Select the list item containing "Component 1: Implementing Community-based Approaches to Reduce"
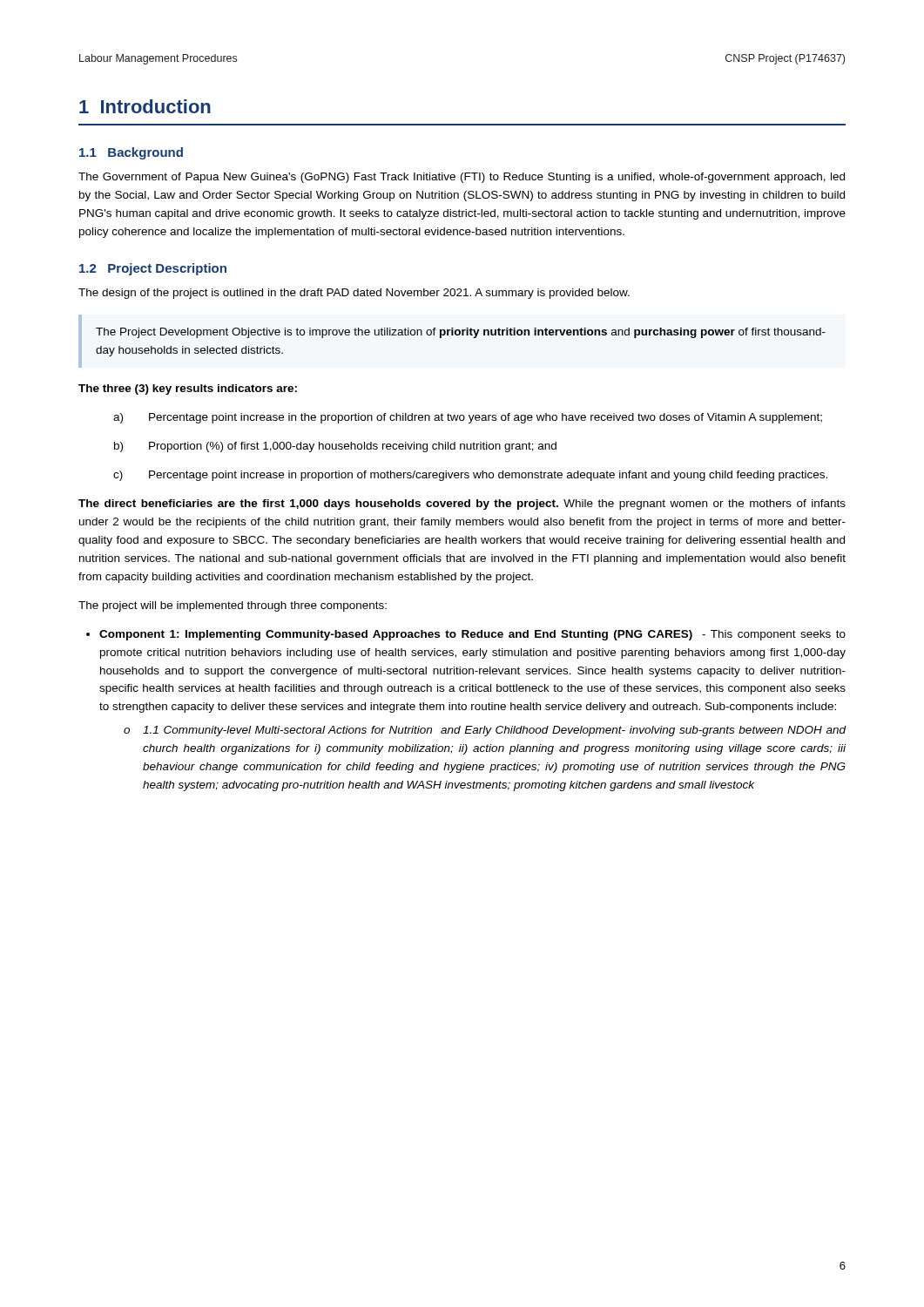The width and height of the screenshot is (924, 1307). click(x=472, y=711)
